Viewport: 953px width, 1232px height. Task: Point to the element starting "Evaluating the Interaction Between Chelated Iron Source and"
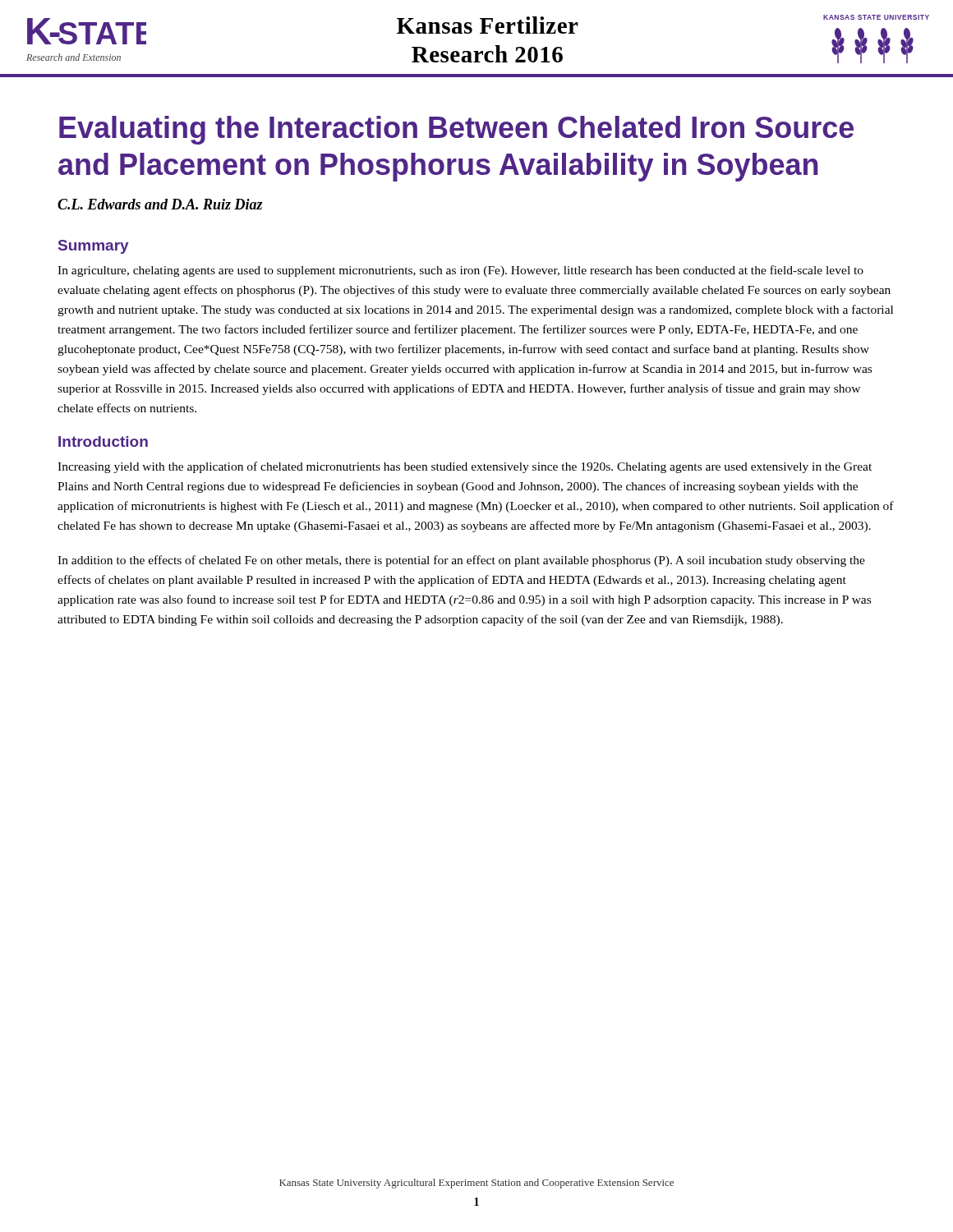(456, 146)
